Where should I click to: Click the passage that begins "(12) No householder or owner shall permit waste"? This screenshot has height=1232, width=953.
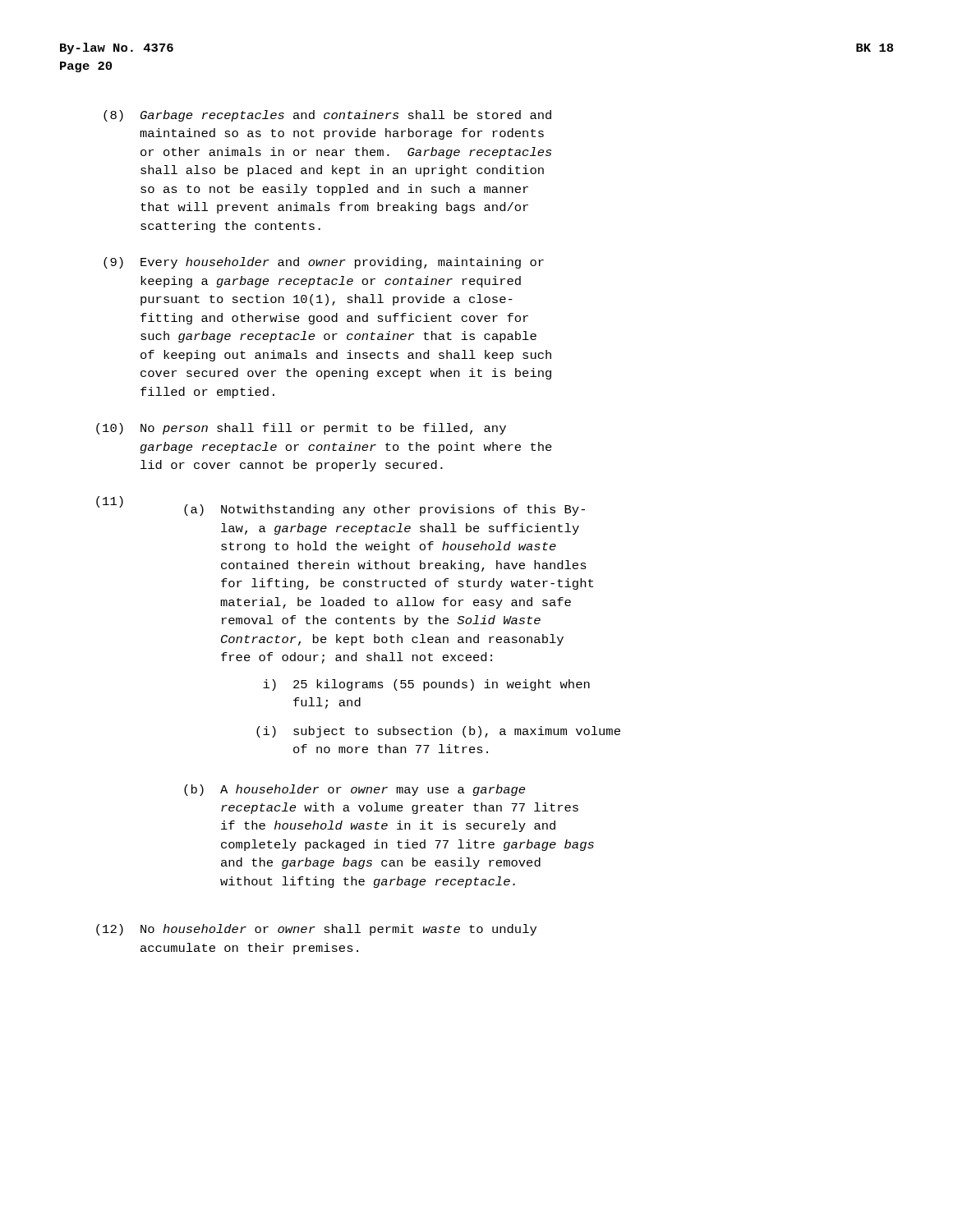click(476, 939)
